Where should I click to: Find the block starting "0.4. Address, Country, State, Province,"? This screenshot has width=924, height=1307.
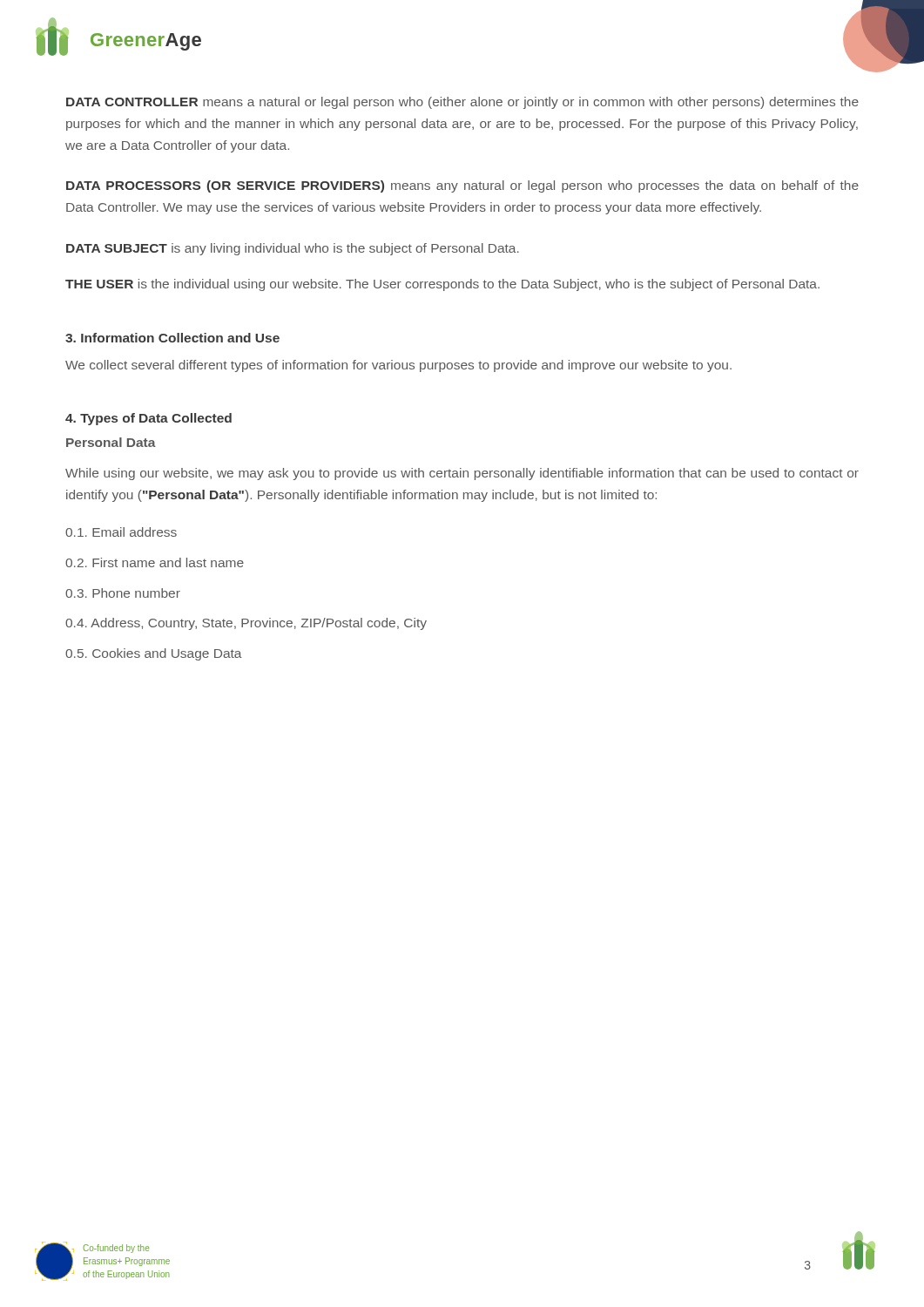pyautogui.click(x=246, y=623)
